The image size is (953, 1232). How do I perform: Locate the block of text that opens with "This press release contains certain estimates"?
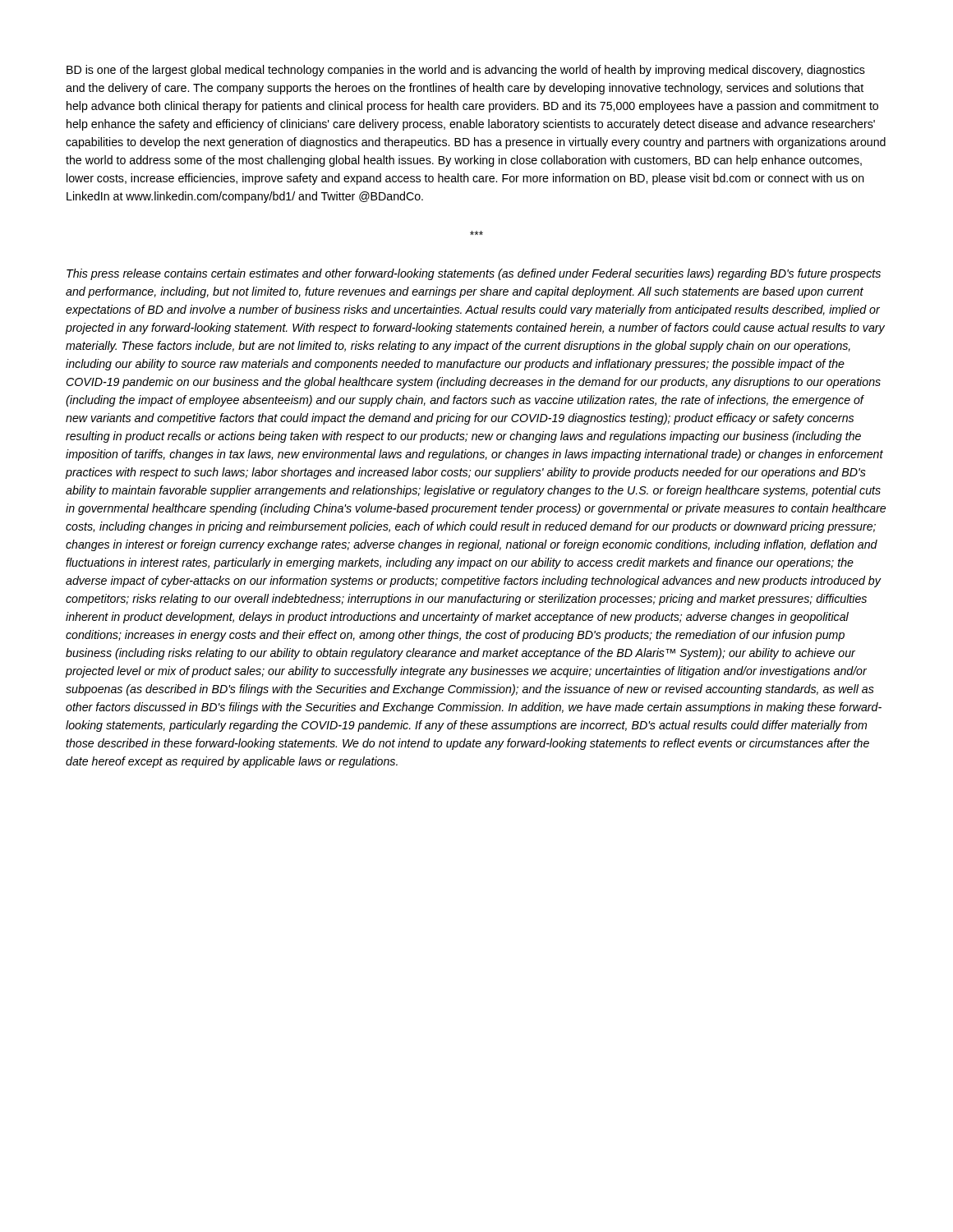pos(476,518)
